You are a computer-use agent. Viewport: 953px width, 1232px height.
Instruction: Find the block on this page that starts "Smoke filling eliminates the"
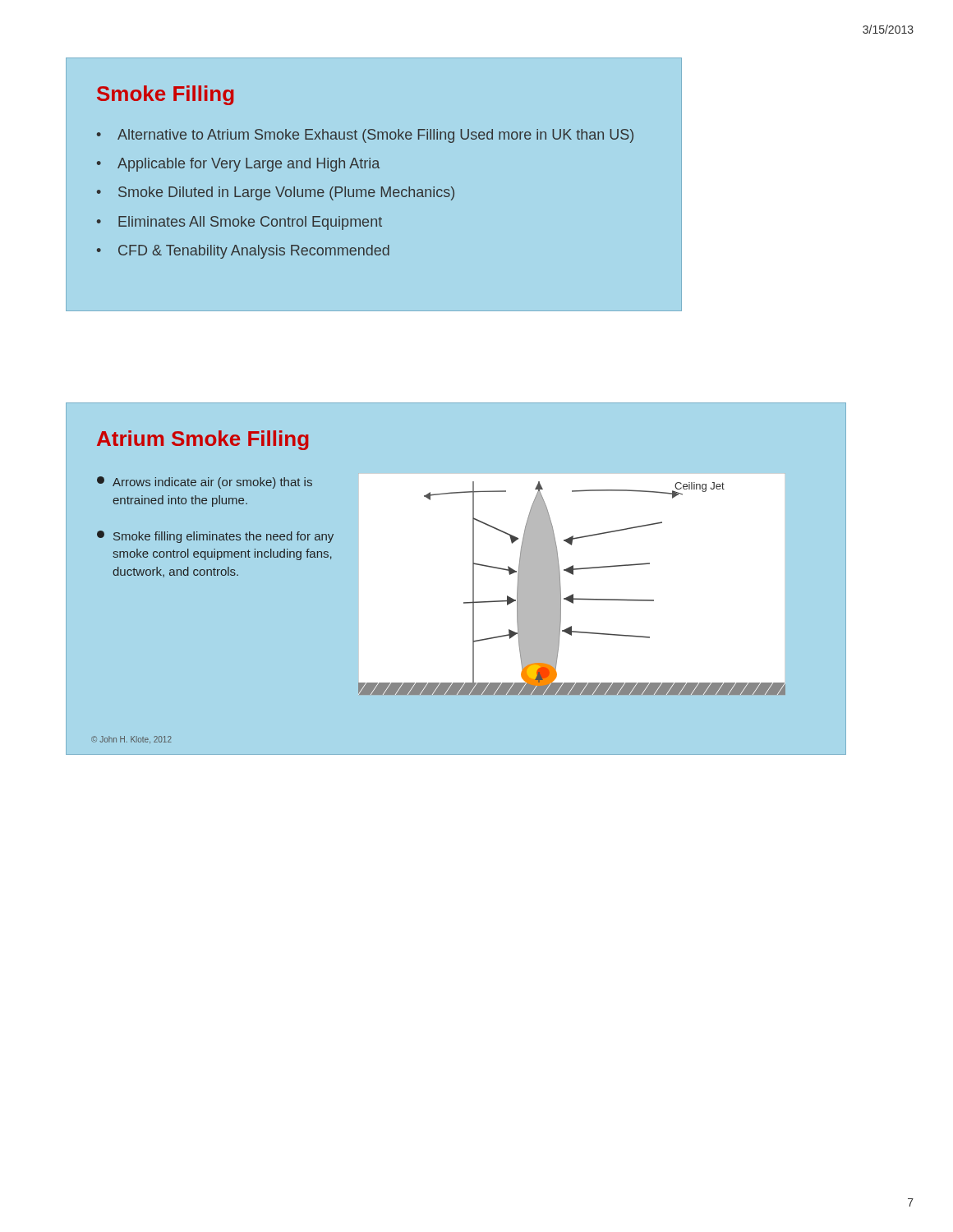click(215, 553)
